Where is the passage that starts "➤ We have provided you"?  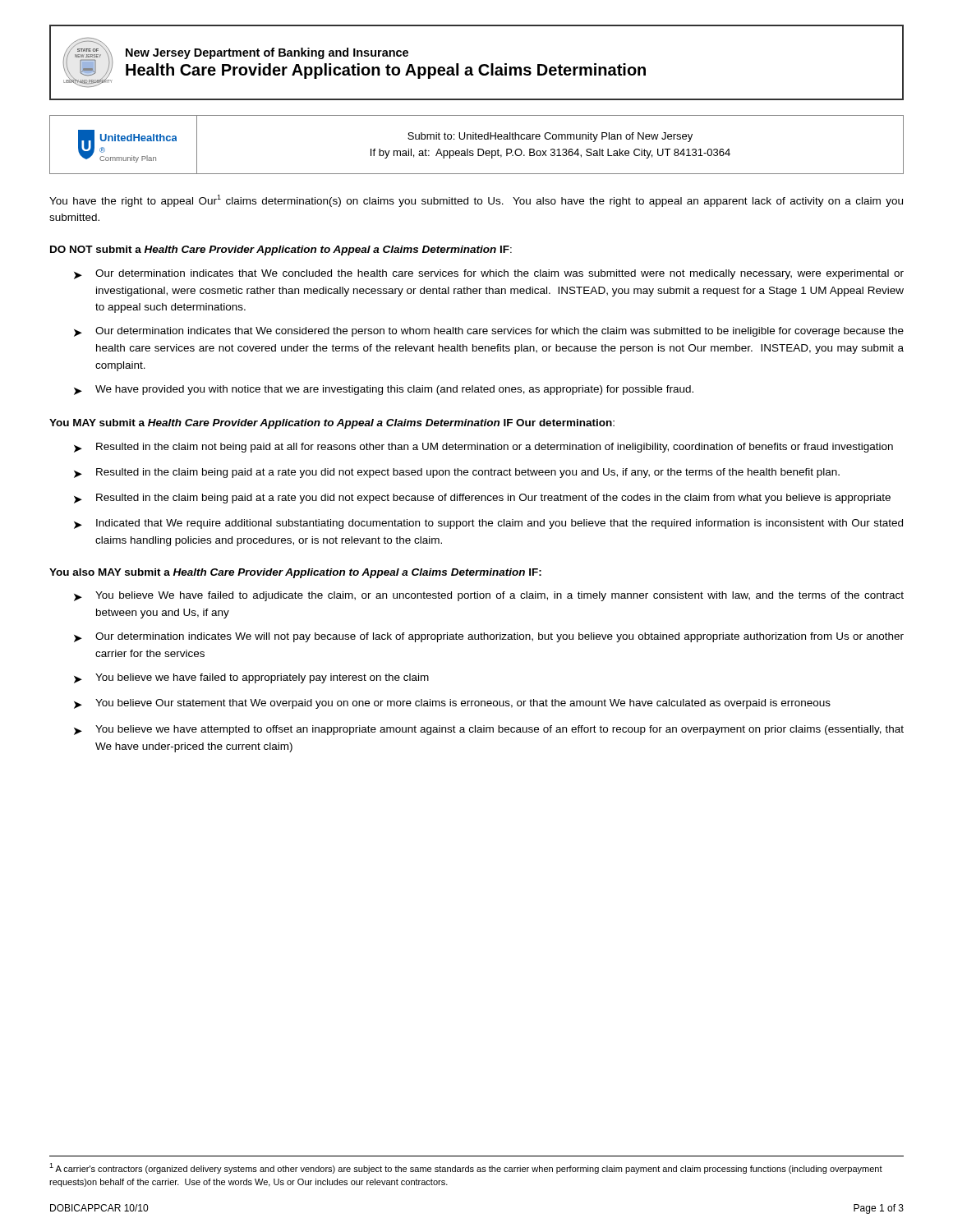click(x=383, y=391)
